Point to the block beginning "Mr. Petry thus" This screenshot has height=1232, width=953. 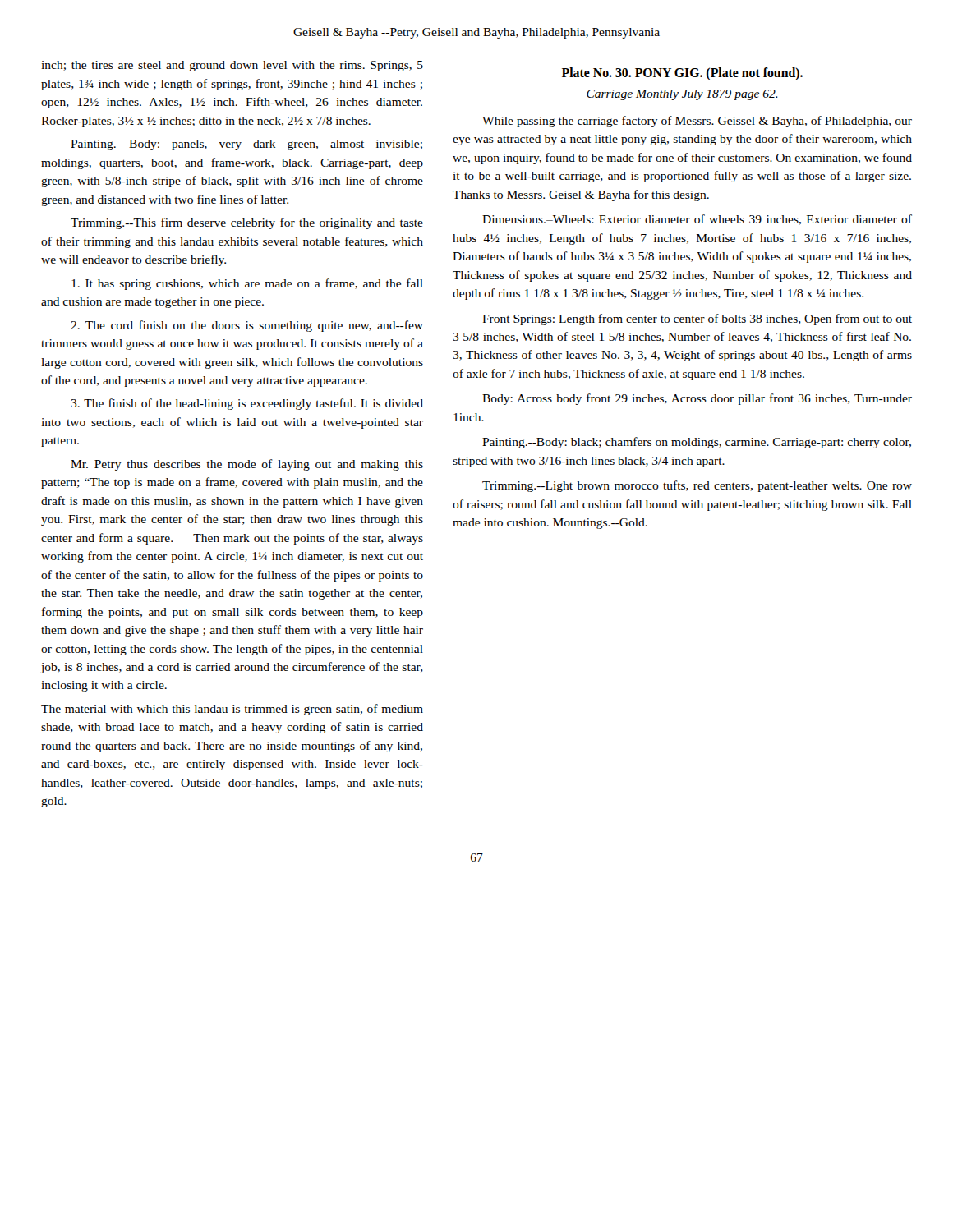point(232,574)
